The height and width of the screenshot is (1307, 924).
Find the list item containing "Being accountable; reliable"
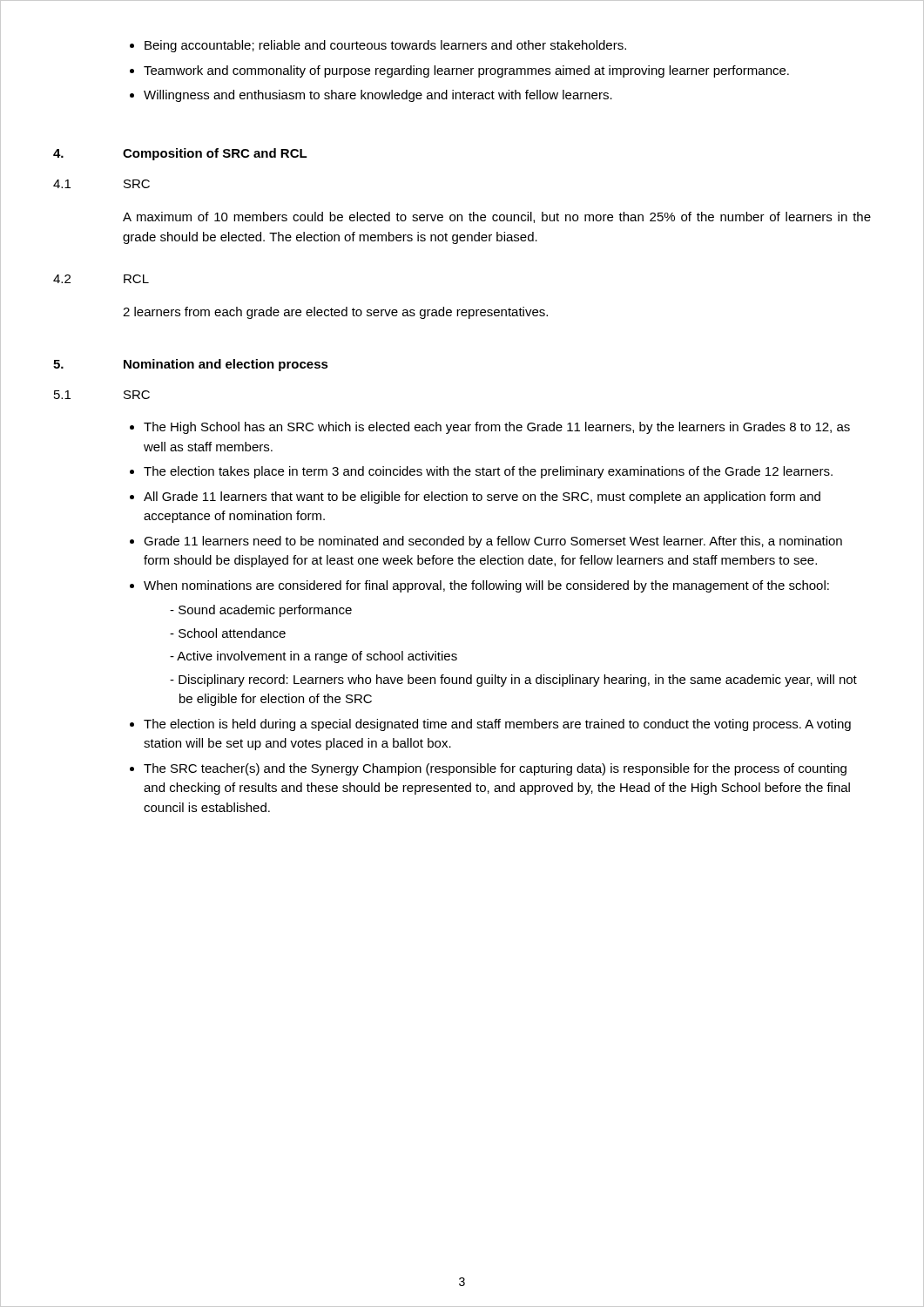point(507,45)
